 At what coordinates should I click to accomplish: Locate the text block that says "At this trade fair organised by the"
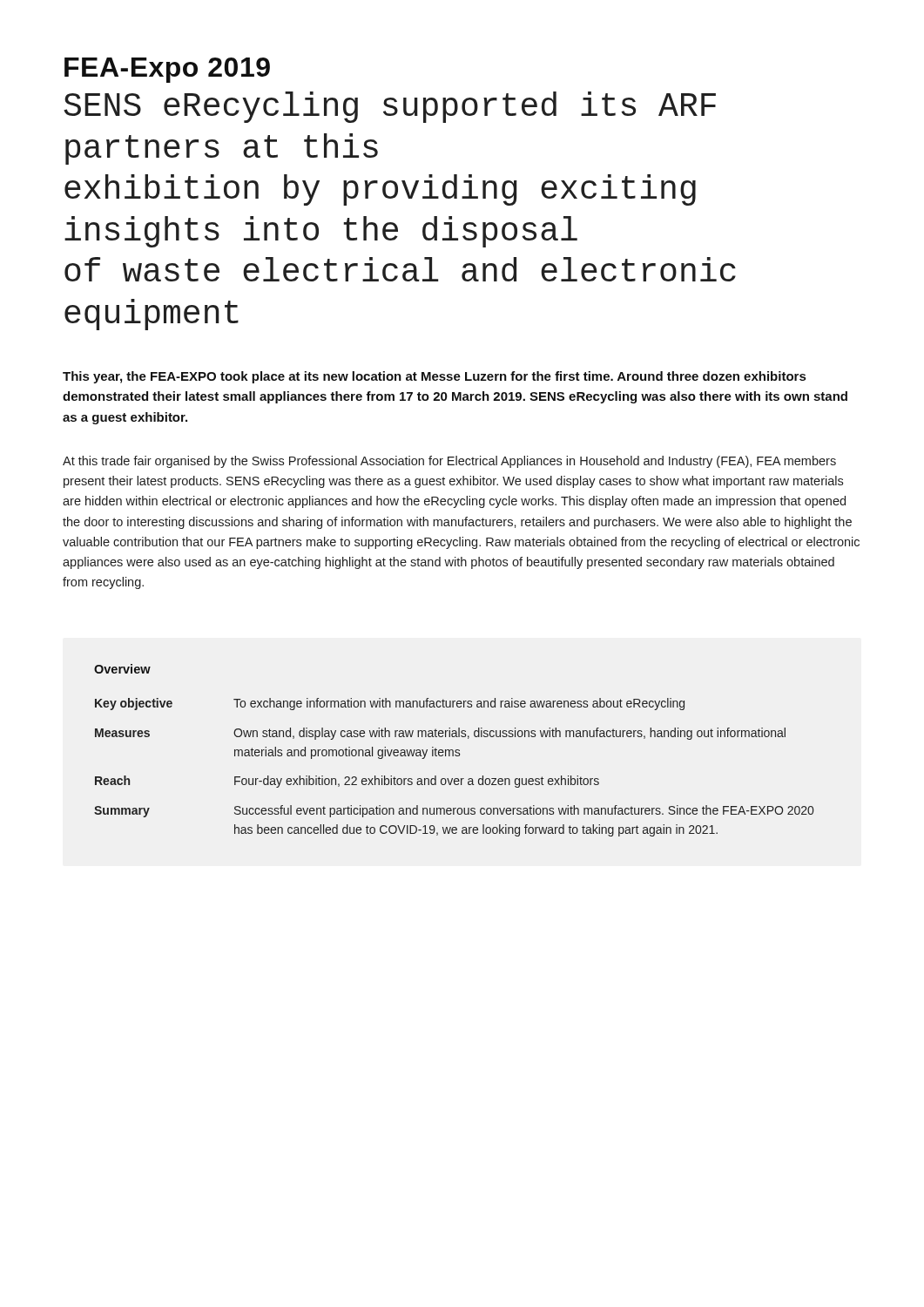(x=461, y=521)
